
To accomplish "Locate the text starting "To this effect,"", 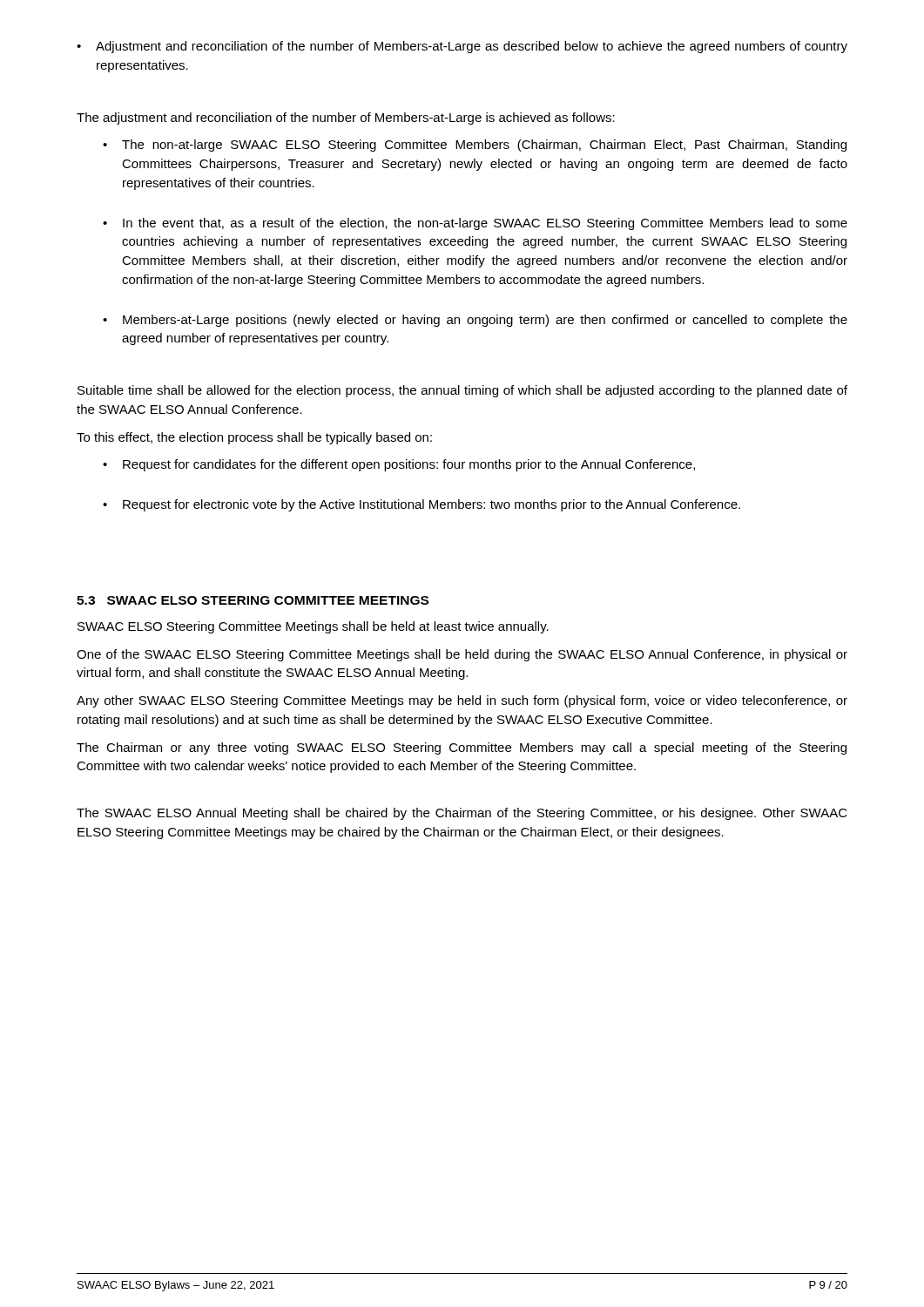I will coord(255,437).
